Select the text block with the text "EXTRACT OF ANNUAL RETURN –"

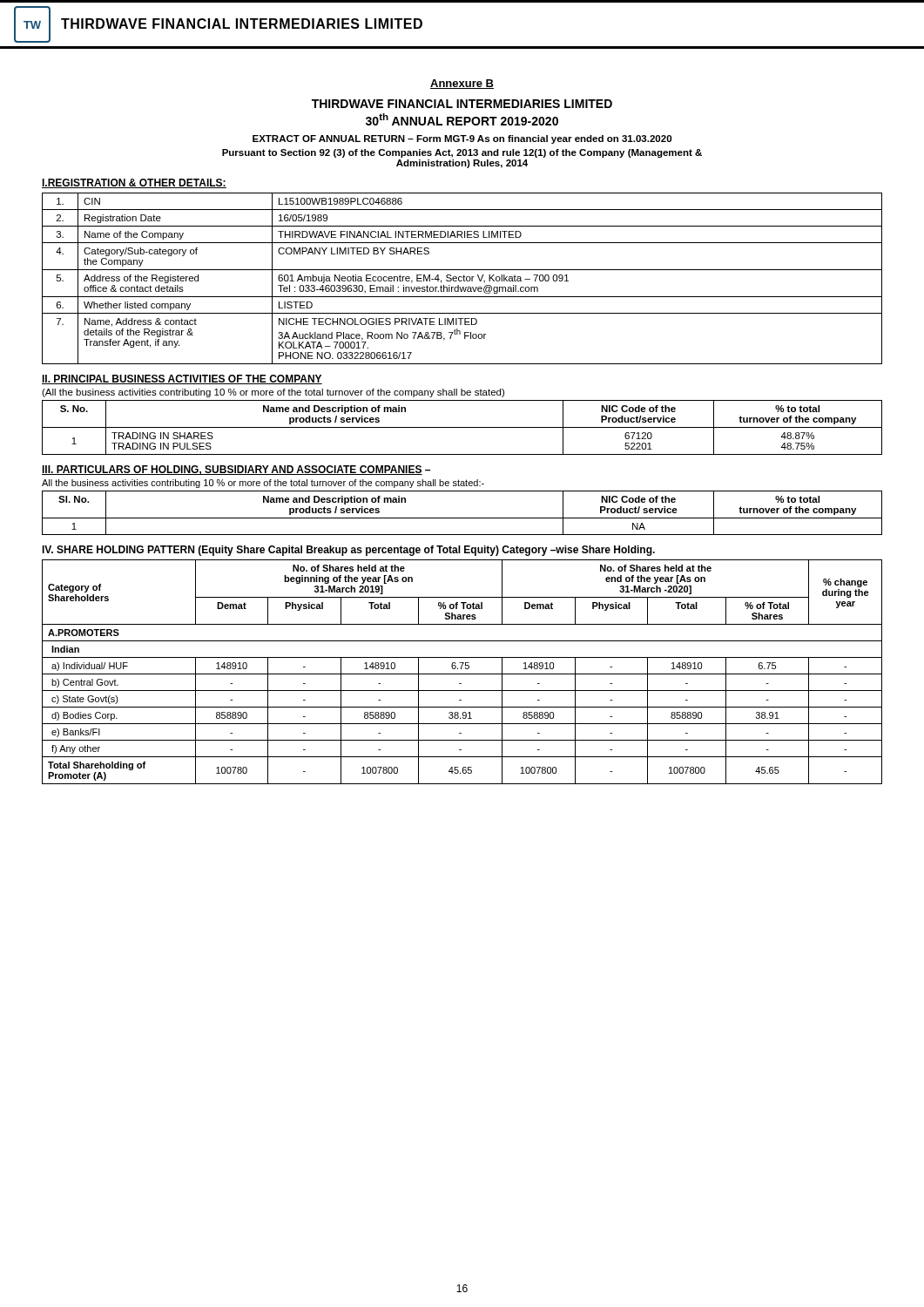click(x=462, y=138)
